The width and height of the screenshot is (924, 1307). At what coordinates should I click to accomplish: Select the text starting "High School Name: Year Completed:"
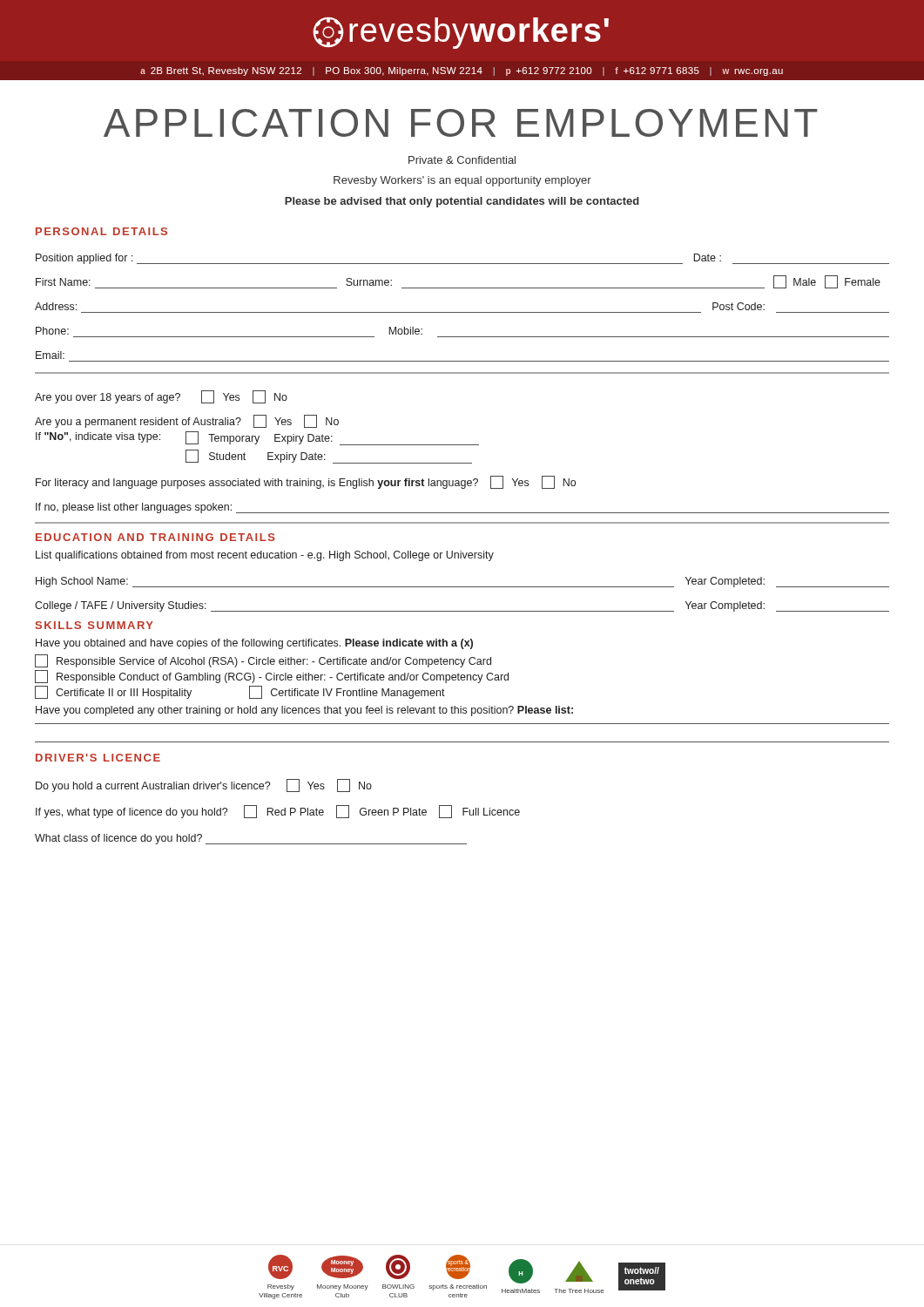pos(462,580)
